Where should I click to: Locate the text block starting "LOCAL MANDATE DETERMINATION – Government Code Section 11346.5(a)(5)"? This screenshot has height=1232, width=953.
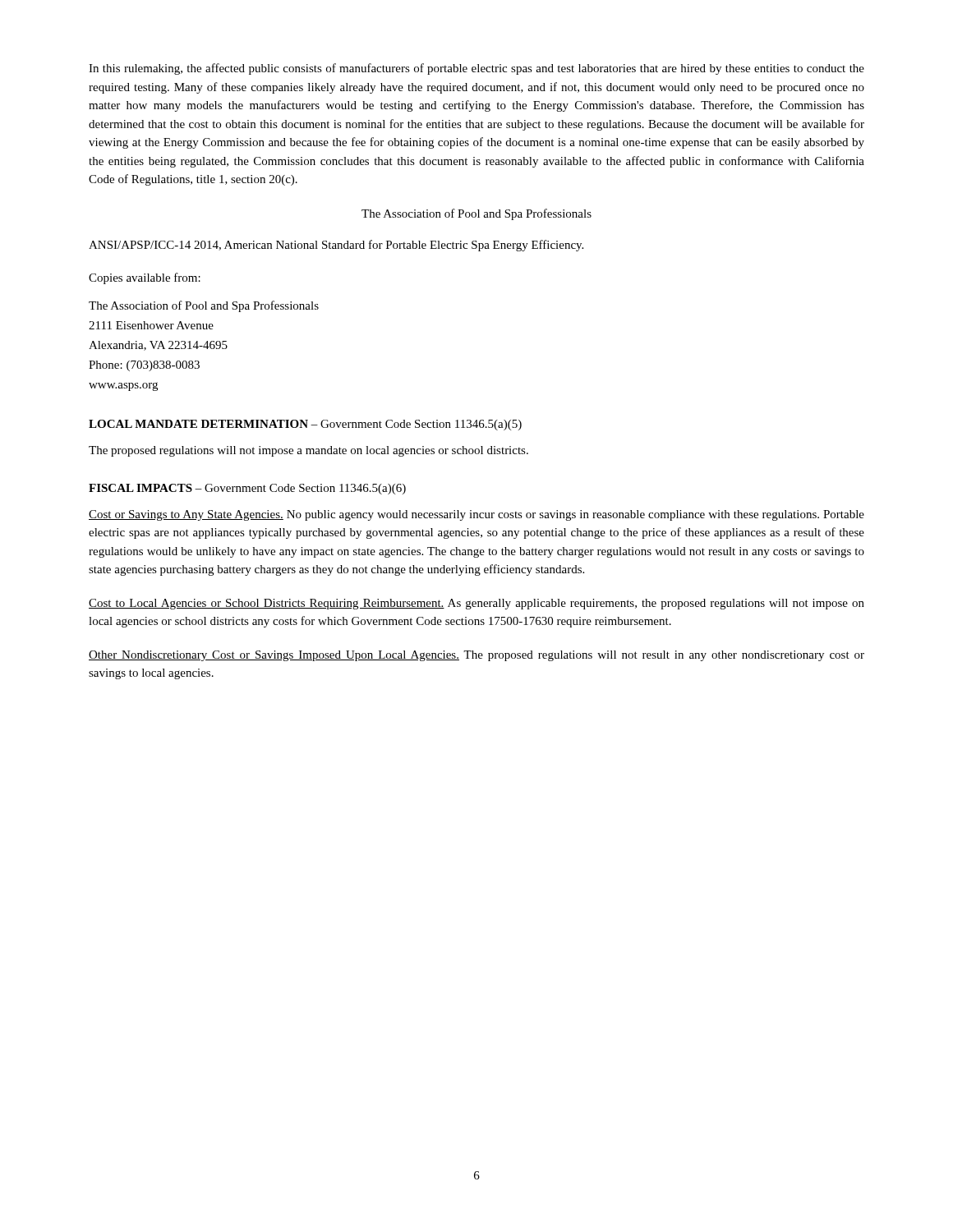click(x=305, y=423)
